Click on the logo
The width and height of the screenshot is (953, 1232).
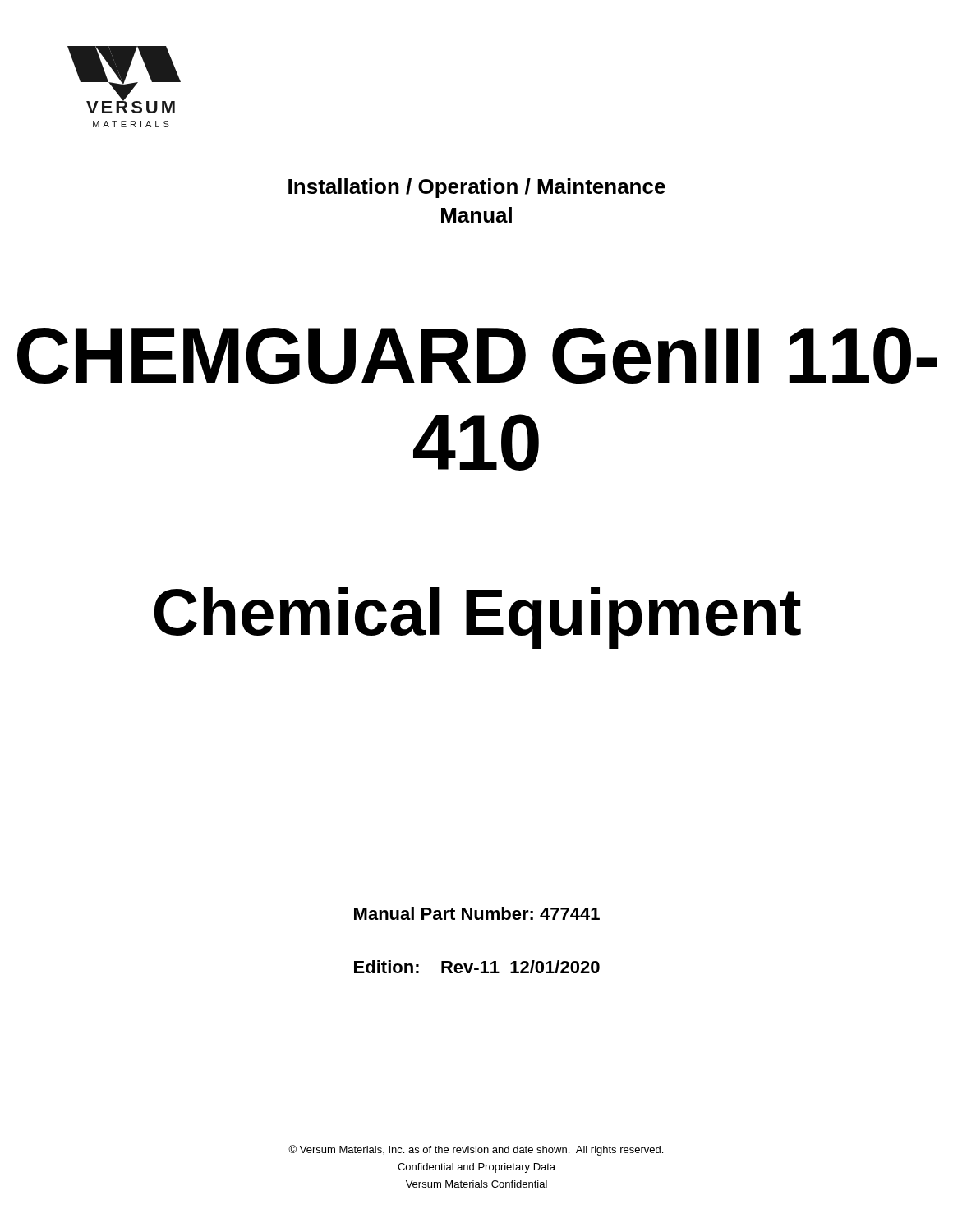click(133, 86)
